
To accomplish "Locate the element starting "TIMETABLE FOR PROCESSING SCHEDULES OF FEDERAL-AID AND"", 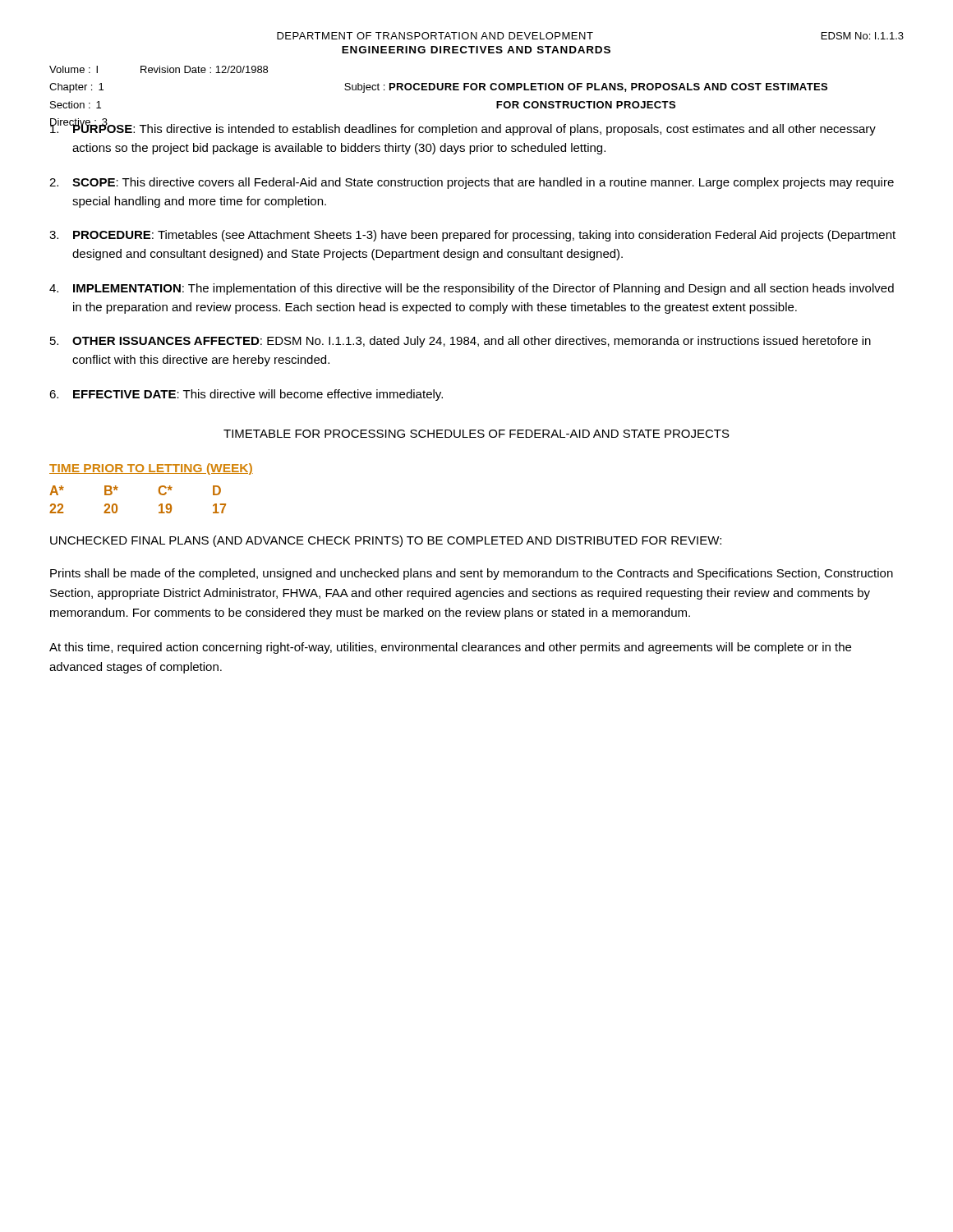I will [x=476, y=433].
